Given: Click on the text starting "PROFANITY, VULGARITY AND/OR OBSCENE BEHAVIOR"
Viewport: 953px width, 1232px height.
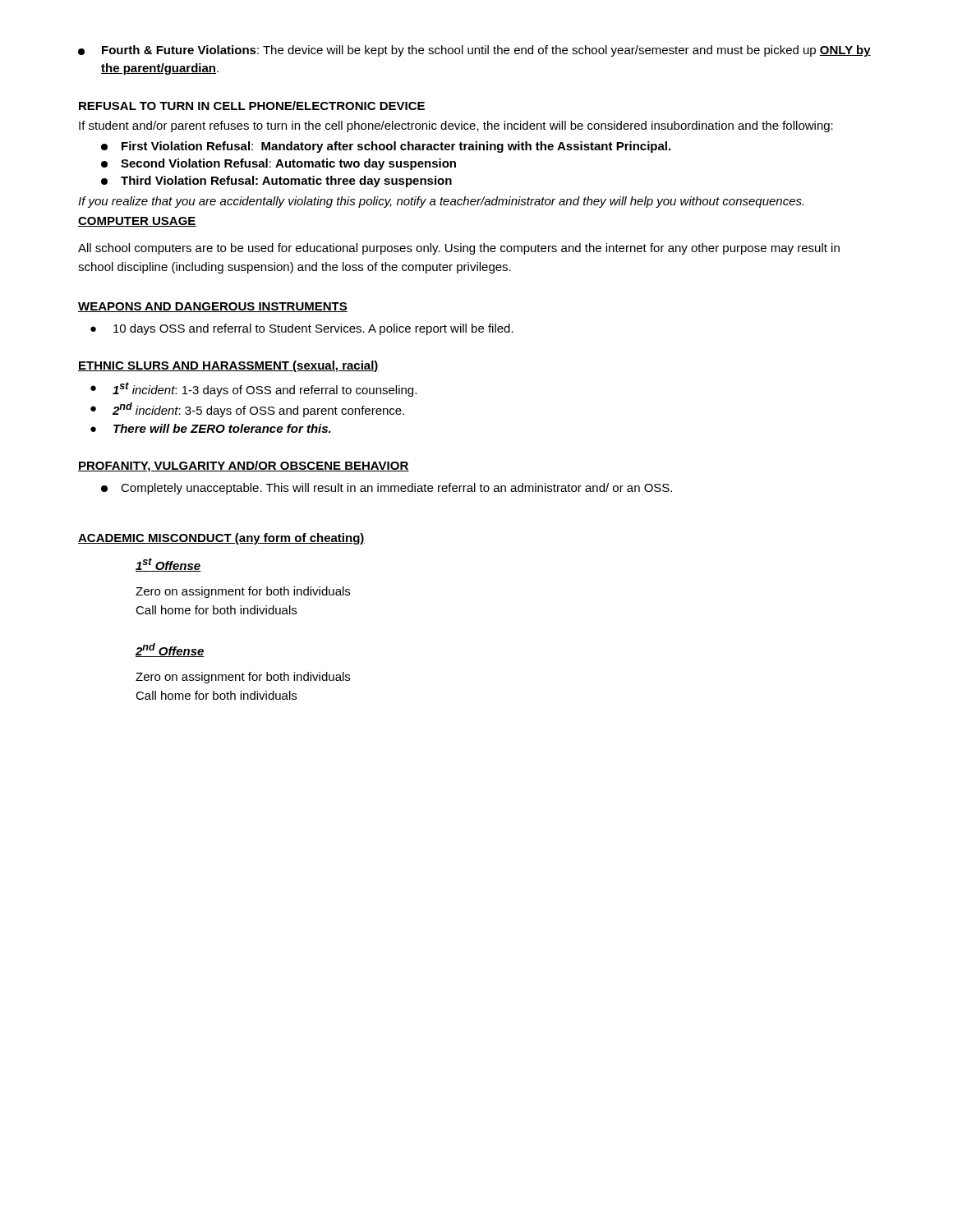Looking at the screenshot, I should (x=243, y=465).
